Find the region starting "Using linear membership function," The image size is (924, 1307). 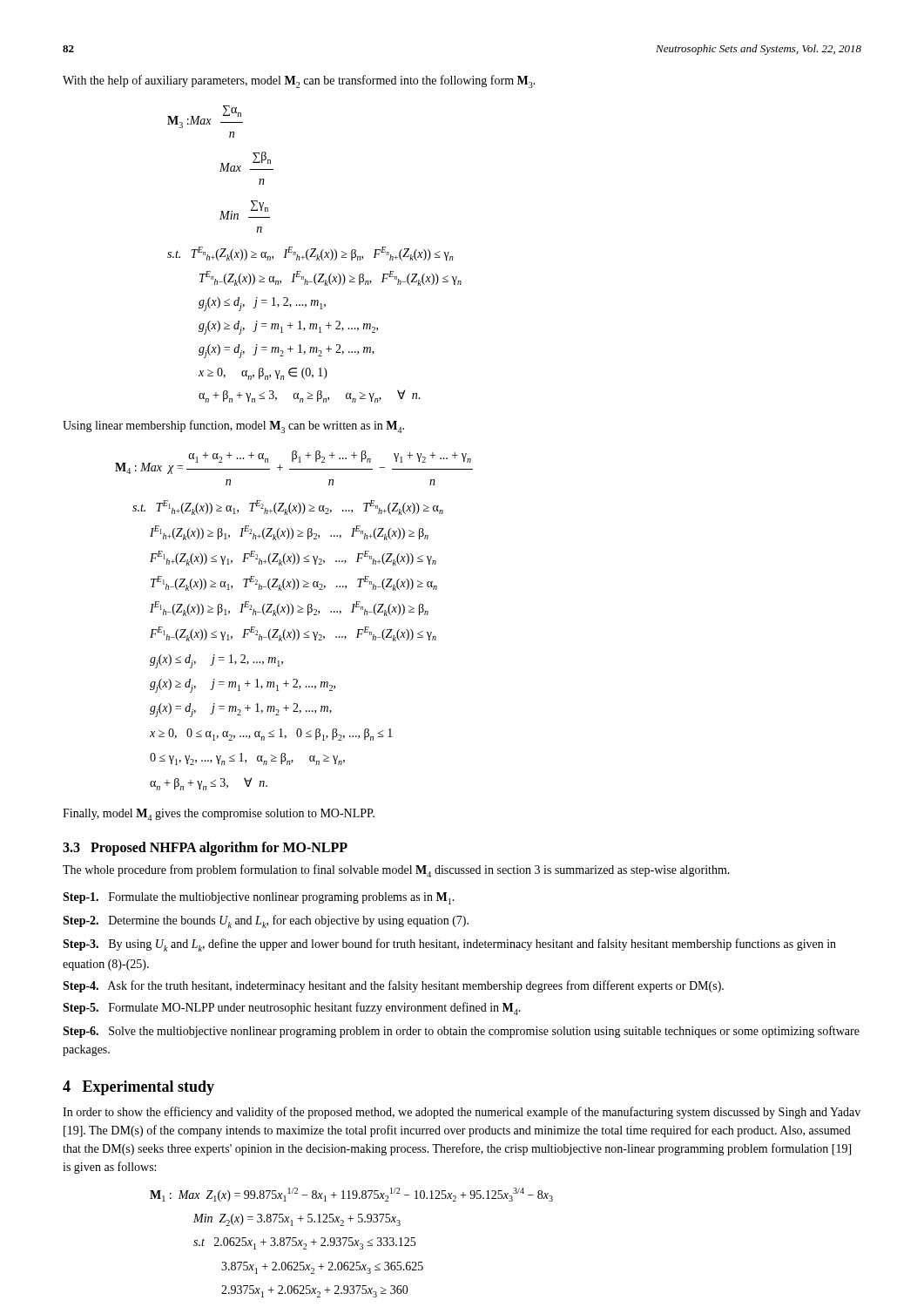tap(234, 427)
